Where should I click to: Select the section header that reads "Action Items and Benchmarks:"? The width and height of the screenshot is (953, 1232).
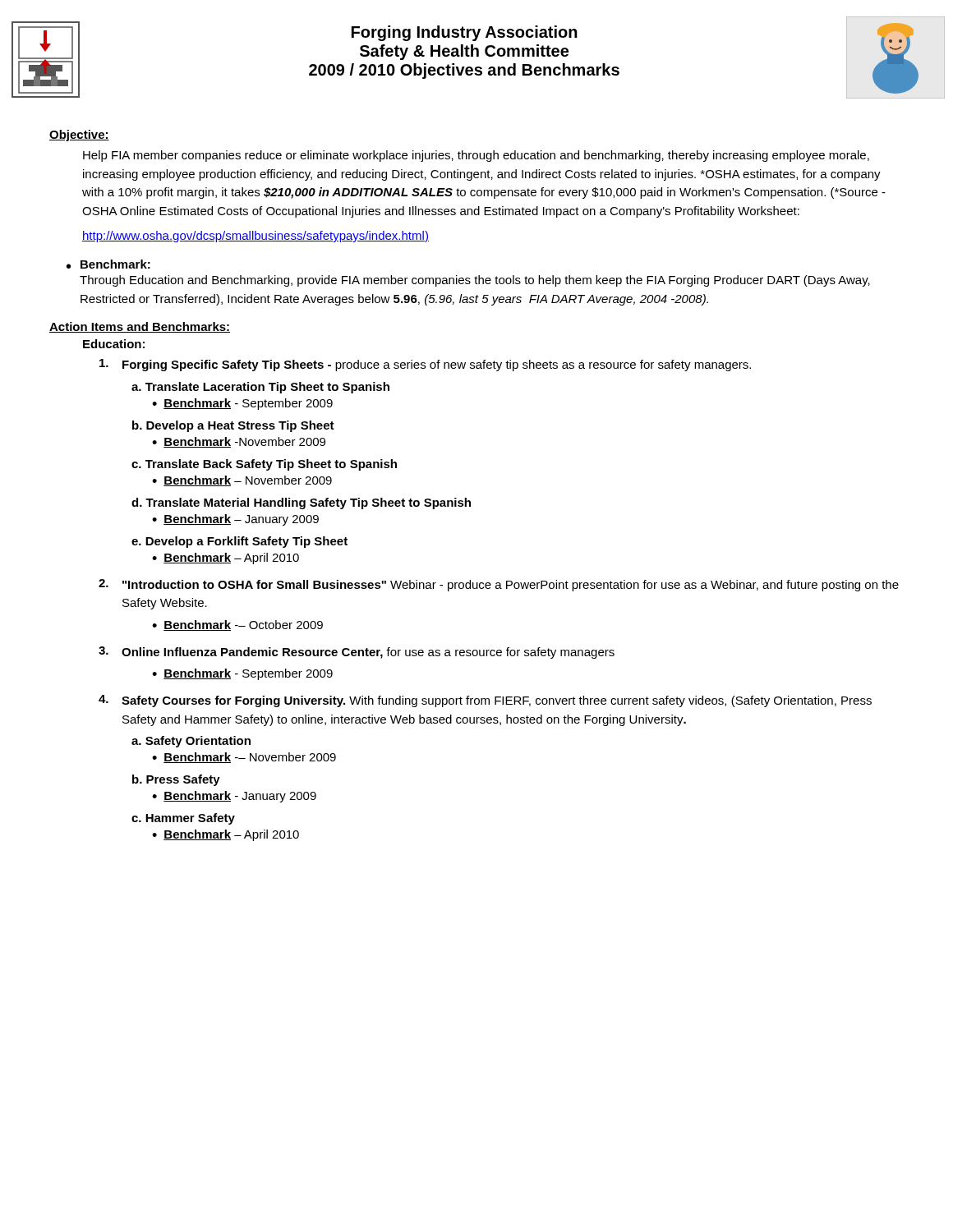[x=140, y=326]
